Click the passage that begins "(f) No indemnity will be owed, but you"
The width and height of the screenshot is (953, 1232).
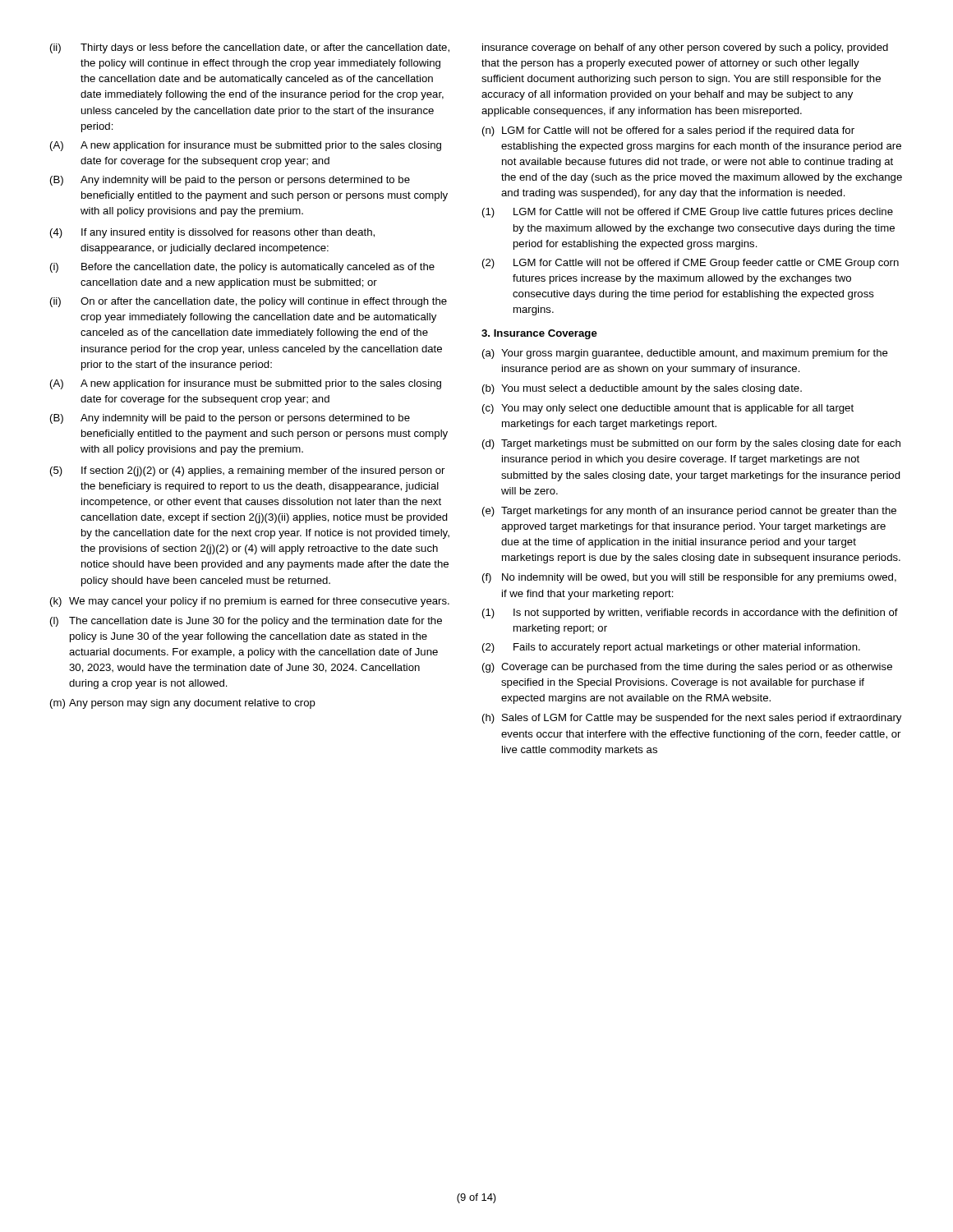[x=693, y=612]
